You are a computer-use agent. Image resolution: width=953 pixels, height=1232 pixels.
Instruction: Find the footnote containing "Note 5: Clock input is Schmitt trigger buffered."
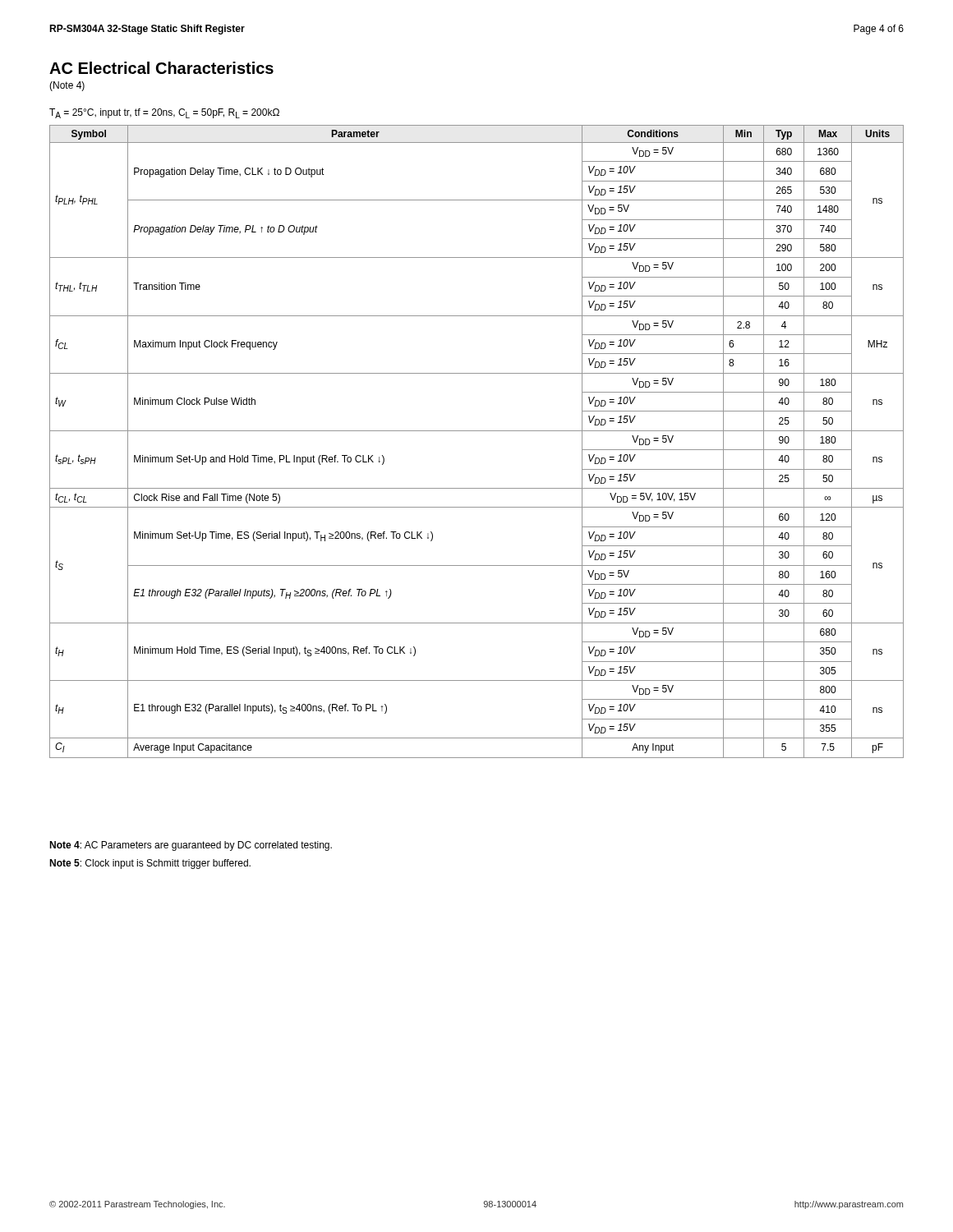click(x=150, y=863)
